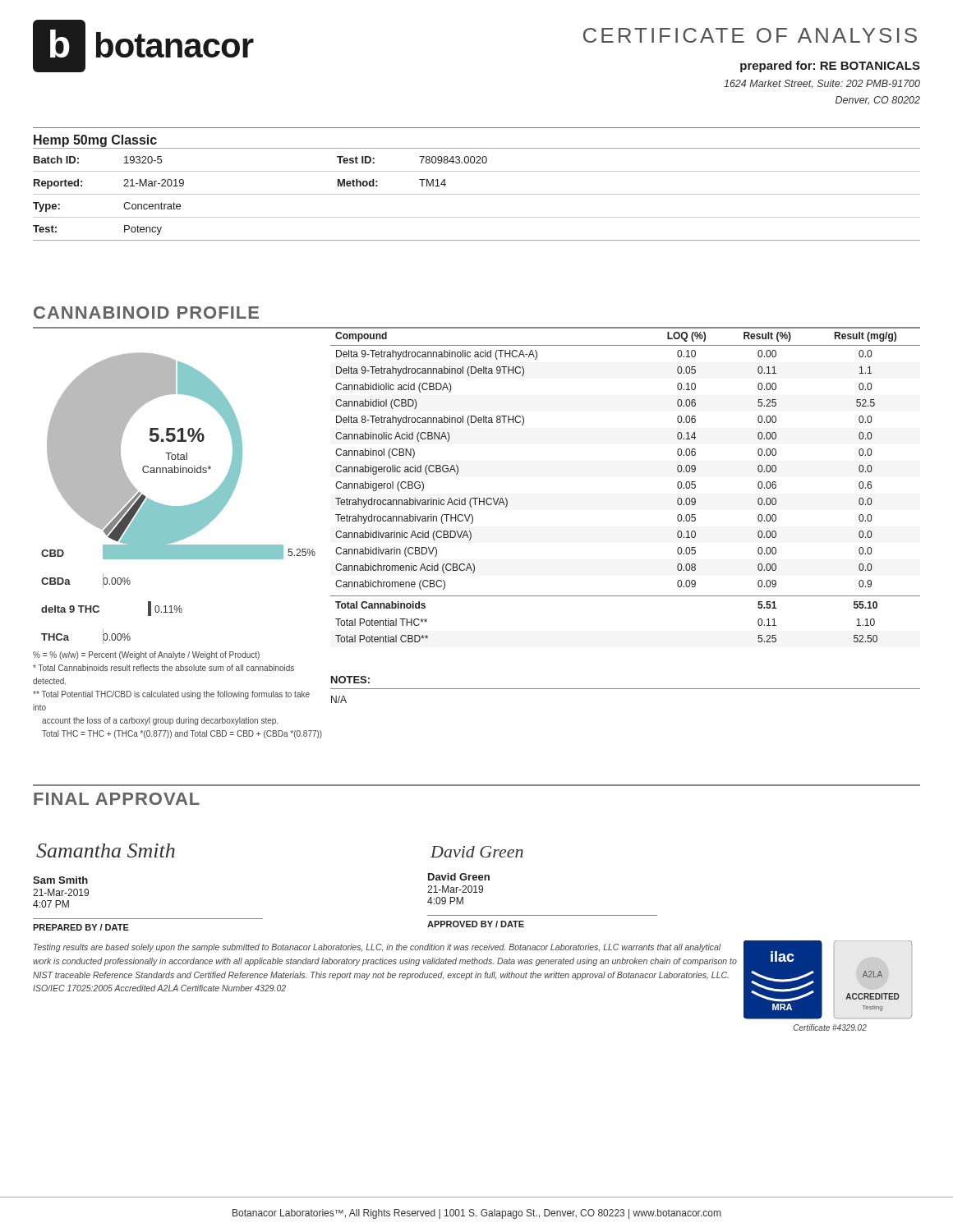Image resolution: width=953 pixels, height=1232 pixels.
Task: Point to "CERTIFICATE OF ANALYSIS"
Action: pos(751,35)
